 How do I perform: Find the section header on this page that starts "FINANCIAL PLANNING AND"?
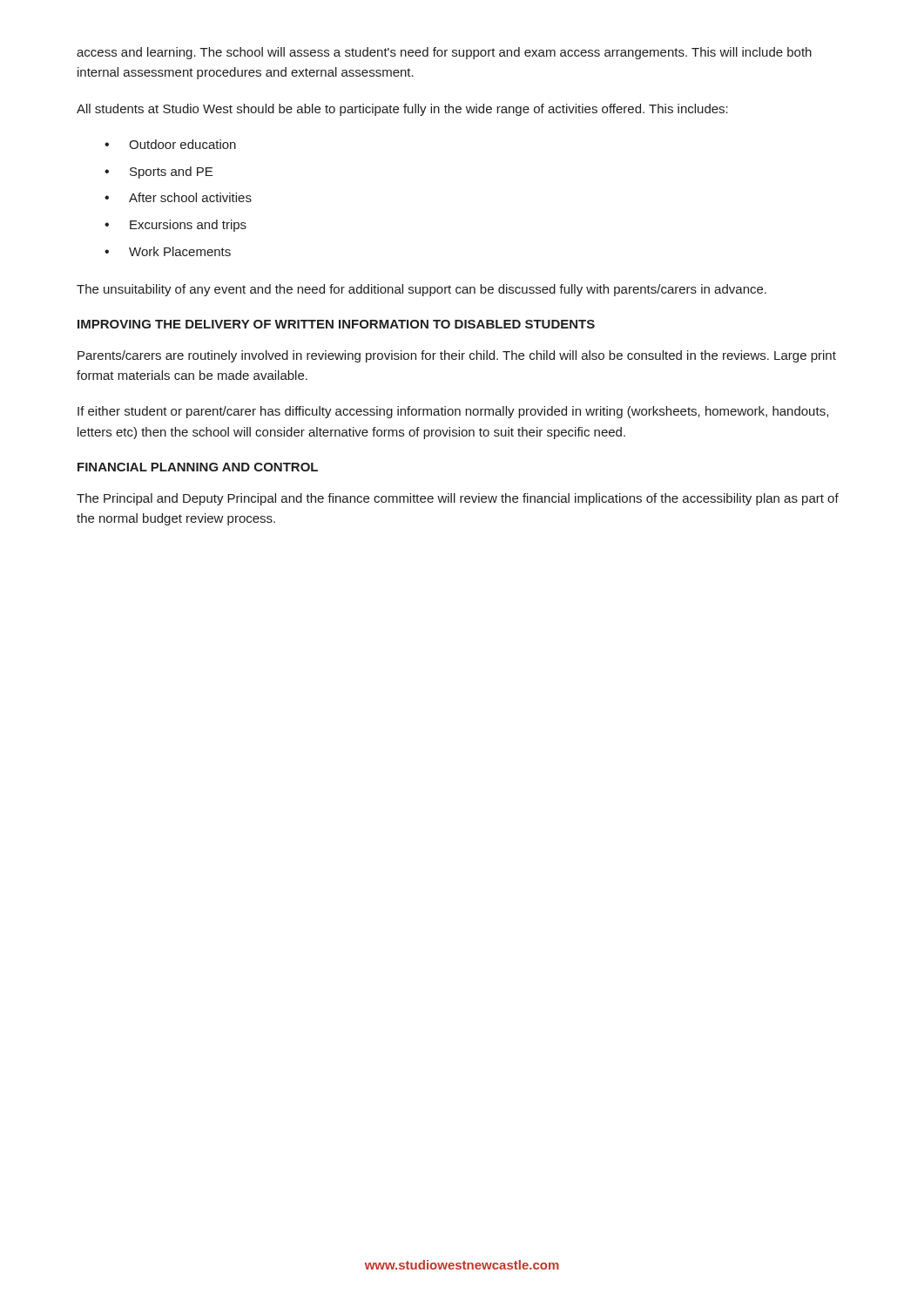[197, 467]
